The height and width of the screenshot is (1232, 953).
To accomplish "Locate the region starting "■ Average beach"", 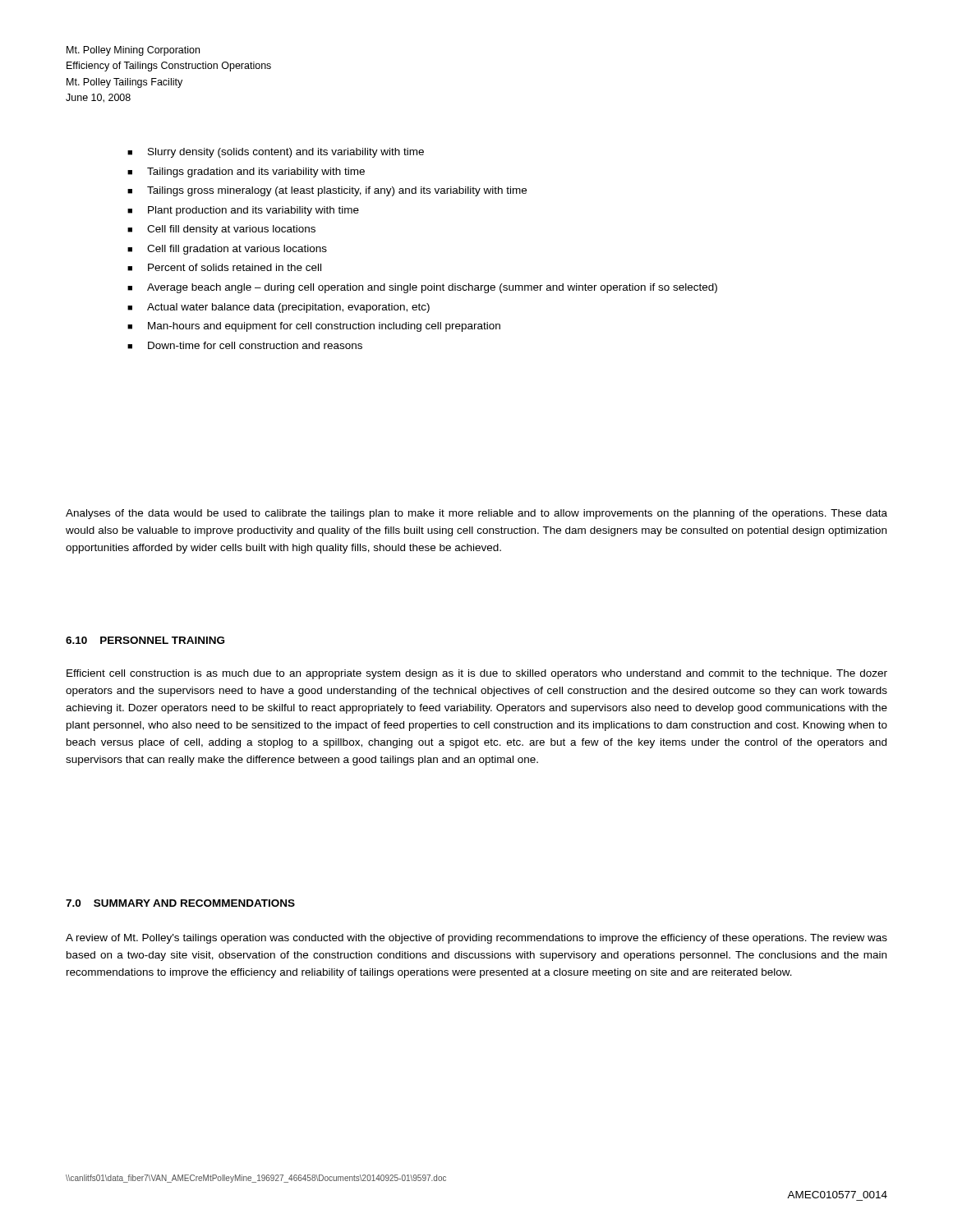I will tap(423, 287).
